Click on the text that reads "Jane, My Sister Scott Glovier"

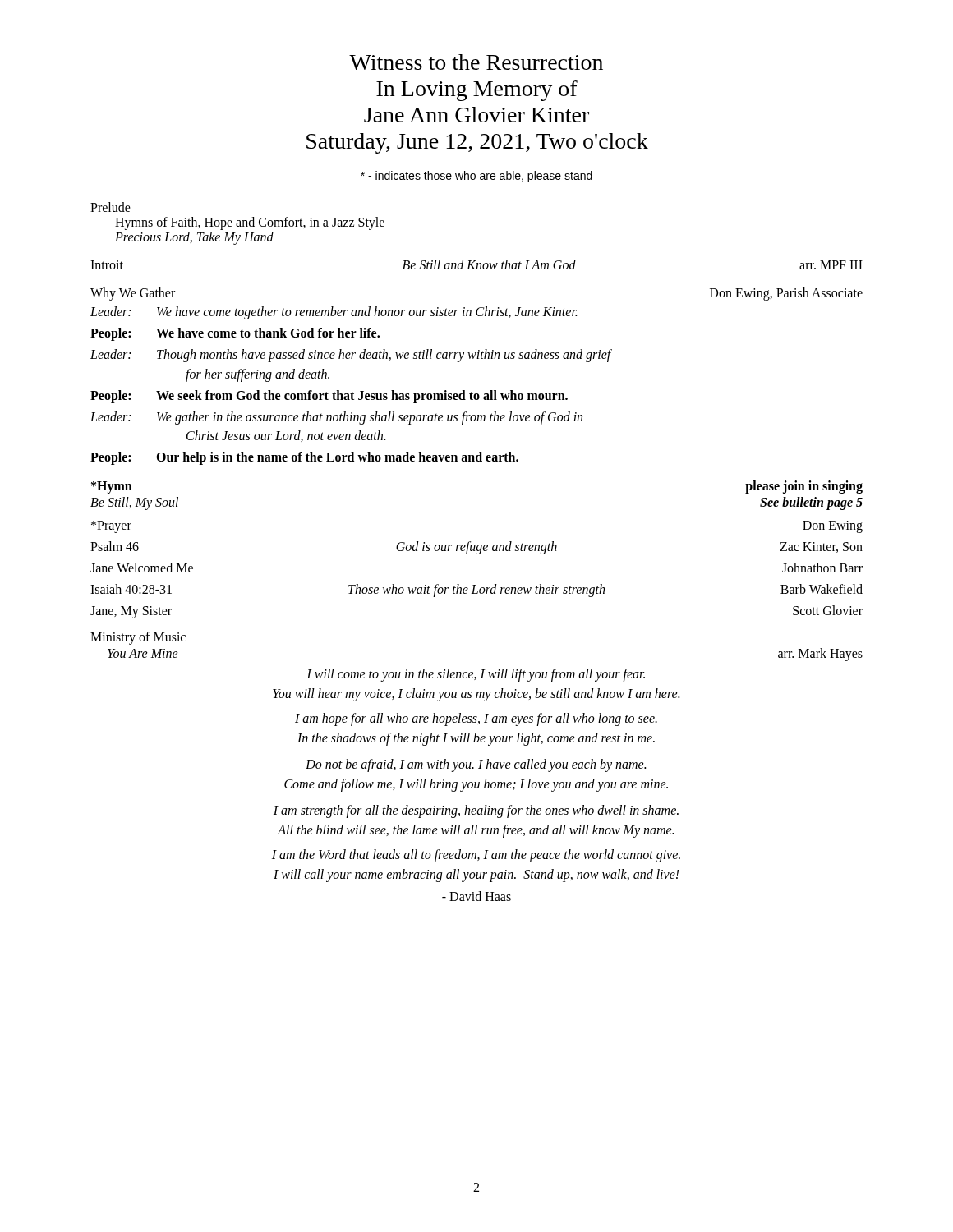pyautogui.click(x=135, y=611)
